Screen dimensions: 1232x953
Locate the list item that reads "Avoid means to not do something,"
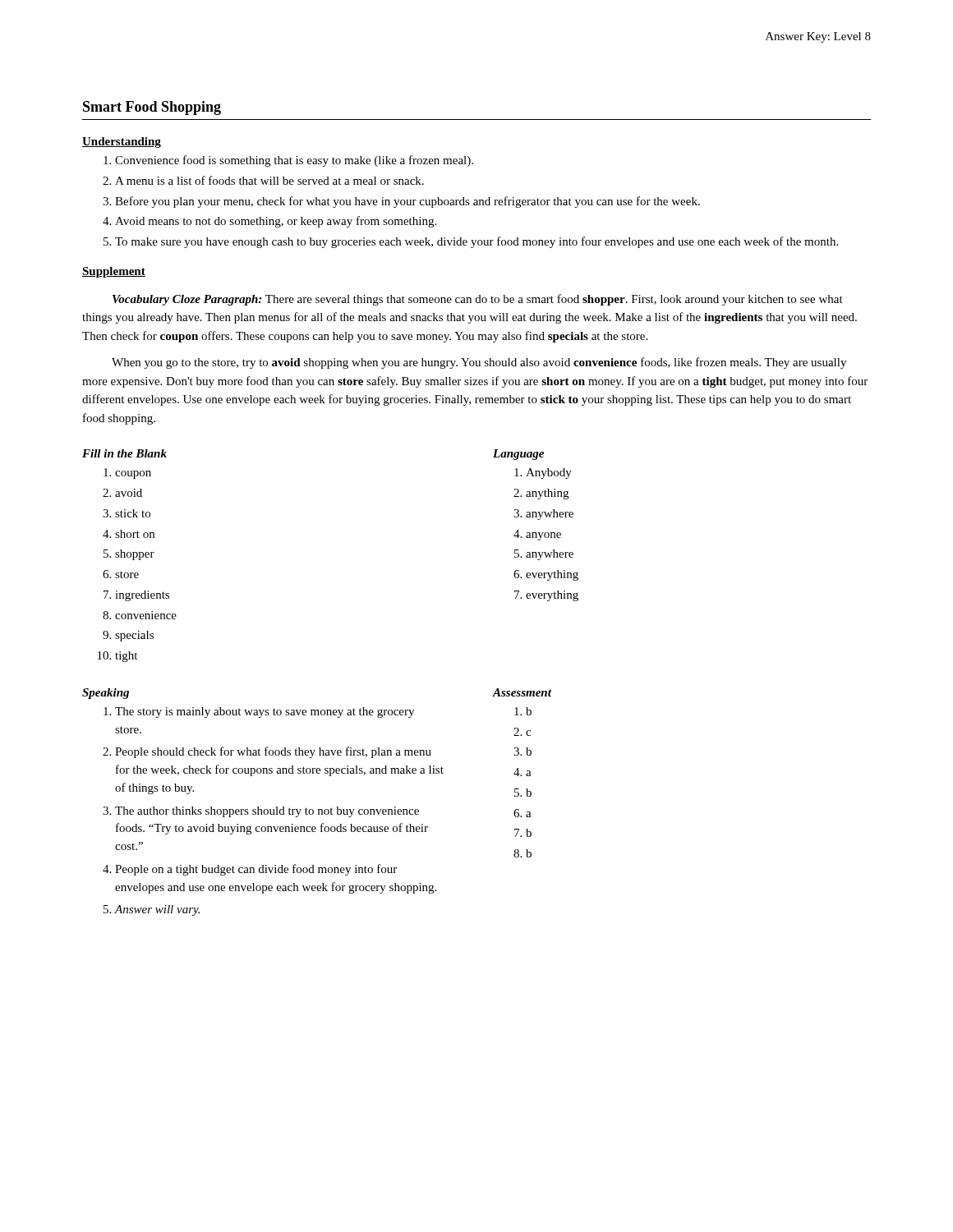click(x=269, y=222)
